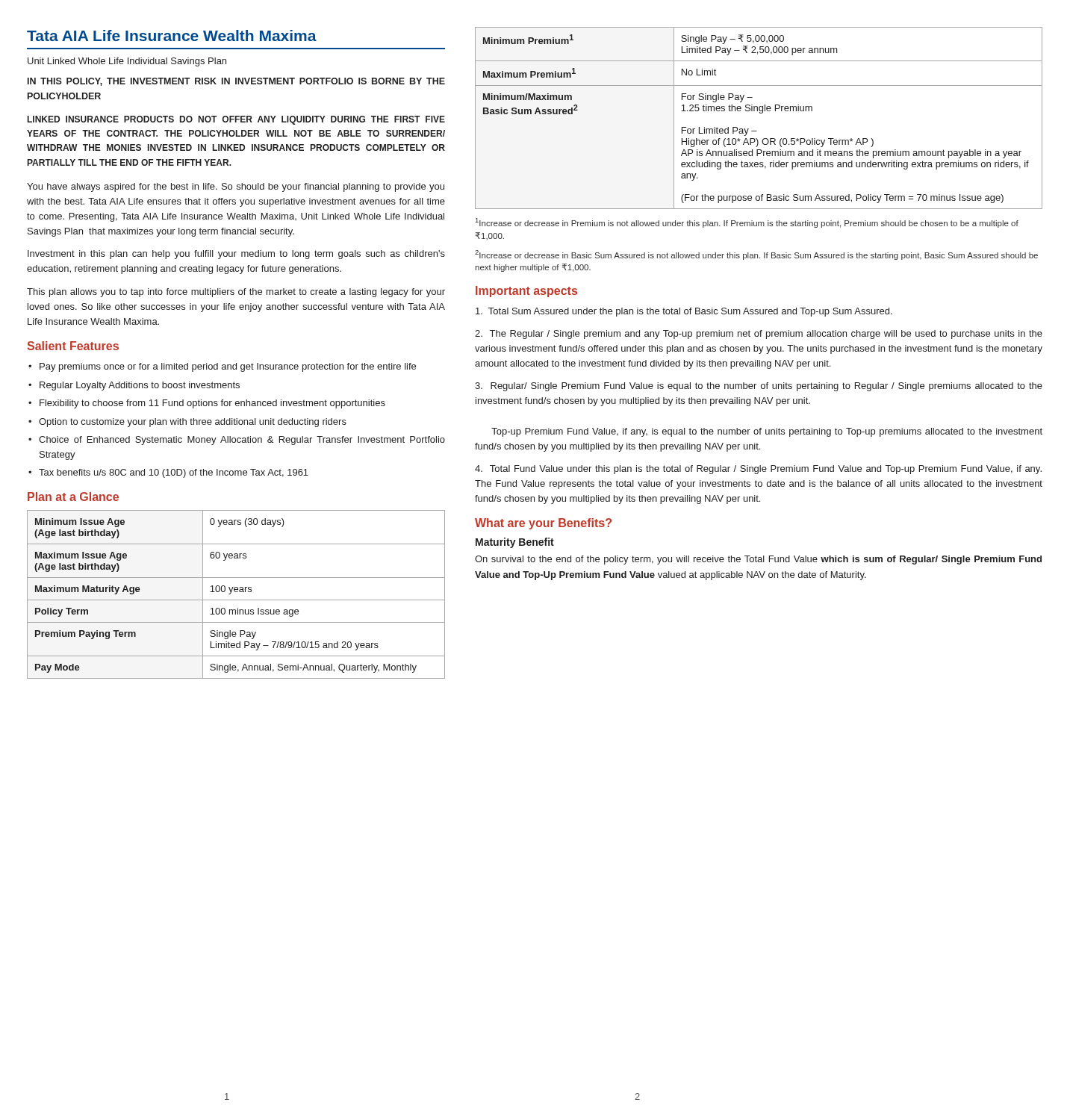
Task: Find the table that mentions "Single Pay Limited Pay –"
Action: (x=236, y=594)
